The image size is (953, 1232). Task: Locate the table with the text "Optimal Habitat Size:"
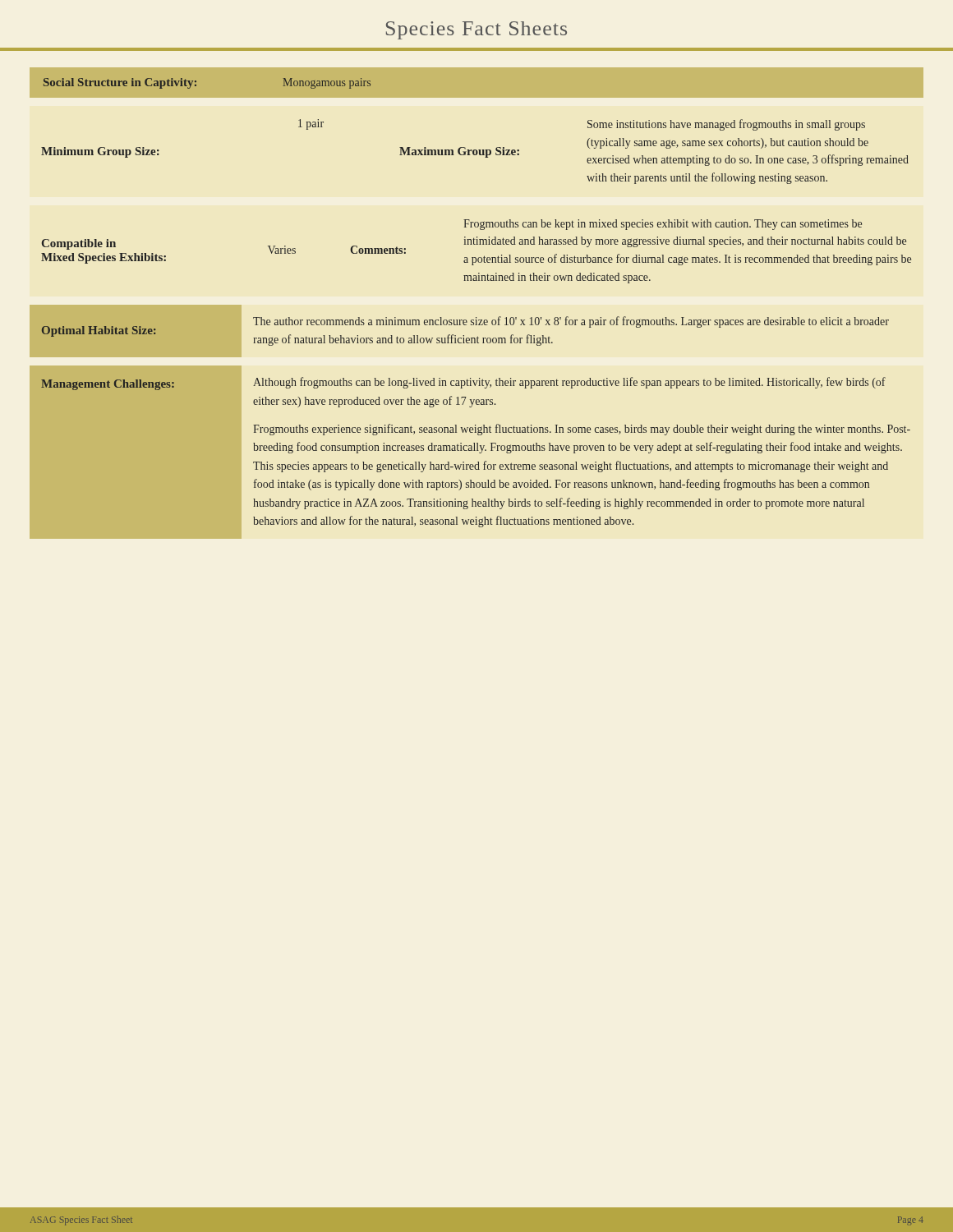pos(476,331)
